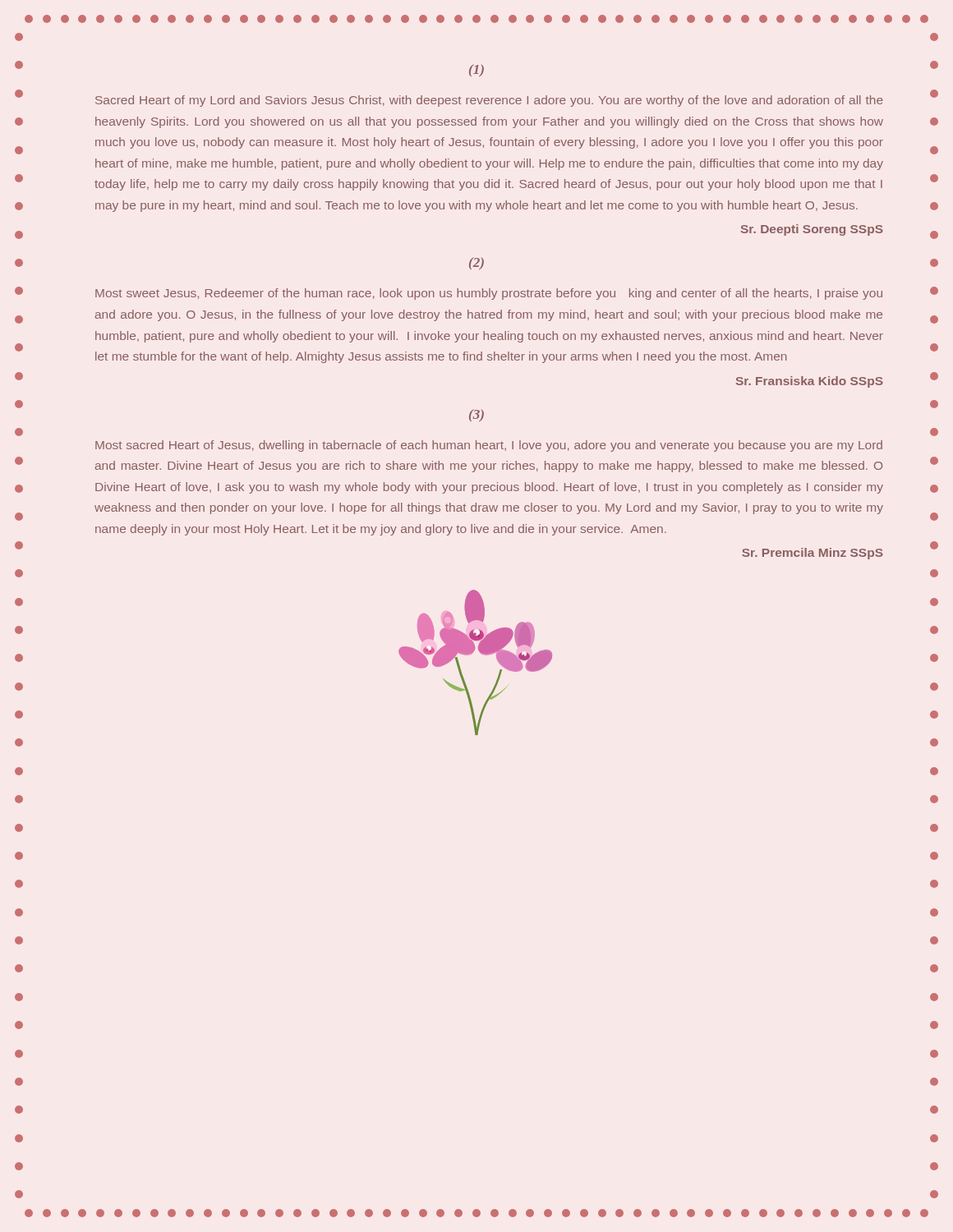Locate the passage starting "Sacred Heart of my Lord"
953x1232 pixels.
click(x=489, y=152)
